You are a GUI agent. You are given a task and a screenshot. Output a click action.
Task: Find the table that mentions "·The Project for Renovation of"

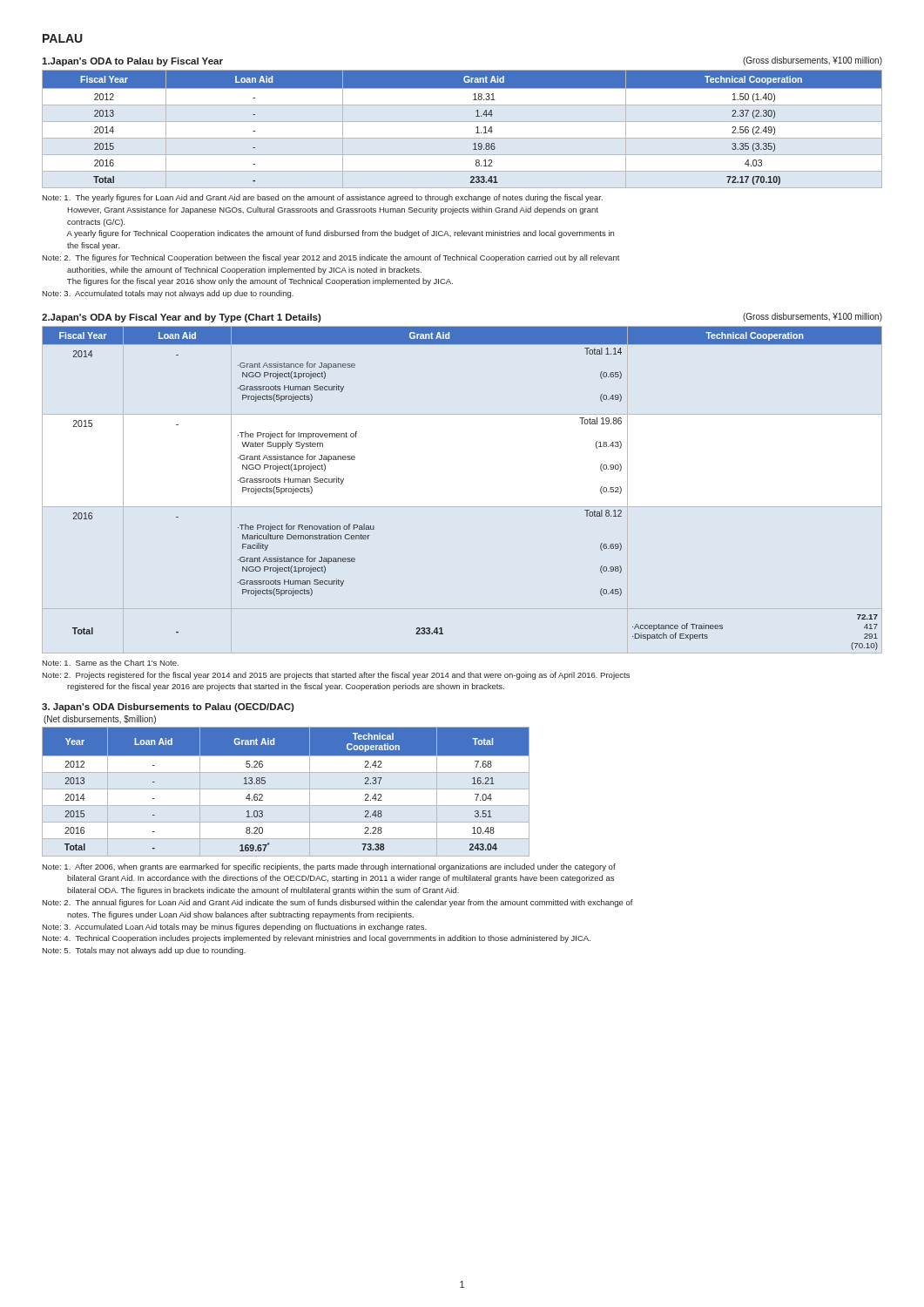pyautogui.click(x=462, y=490)
